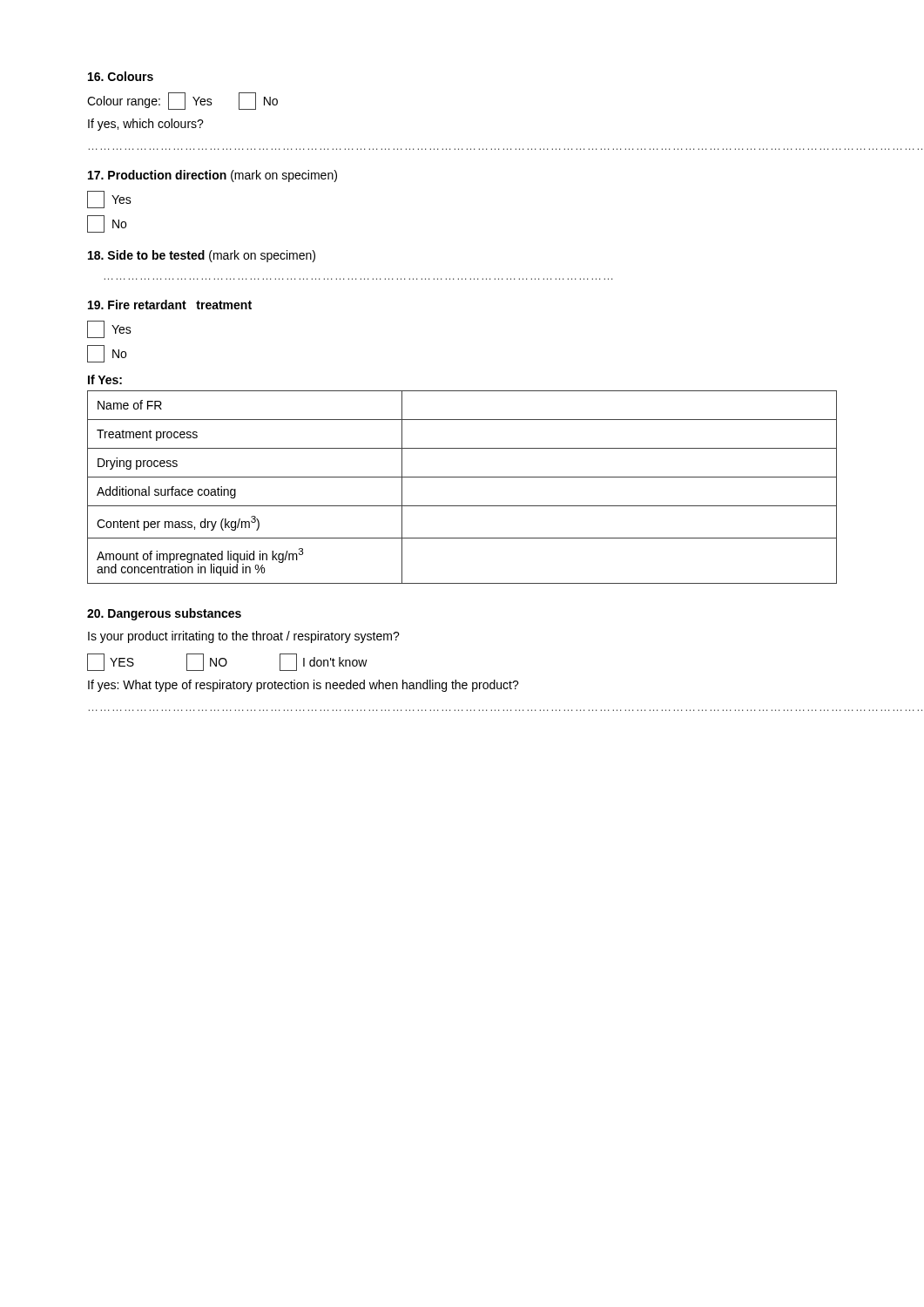The height and width of the screenshot is (1307, 924).
Task: Find the section header that says "17. Production direction (mark on specimen)"
Action: pyautogui.click(x=212, y=175)
